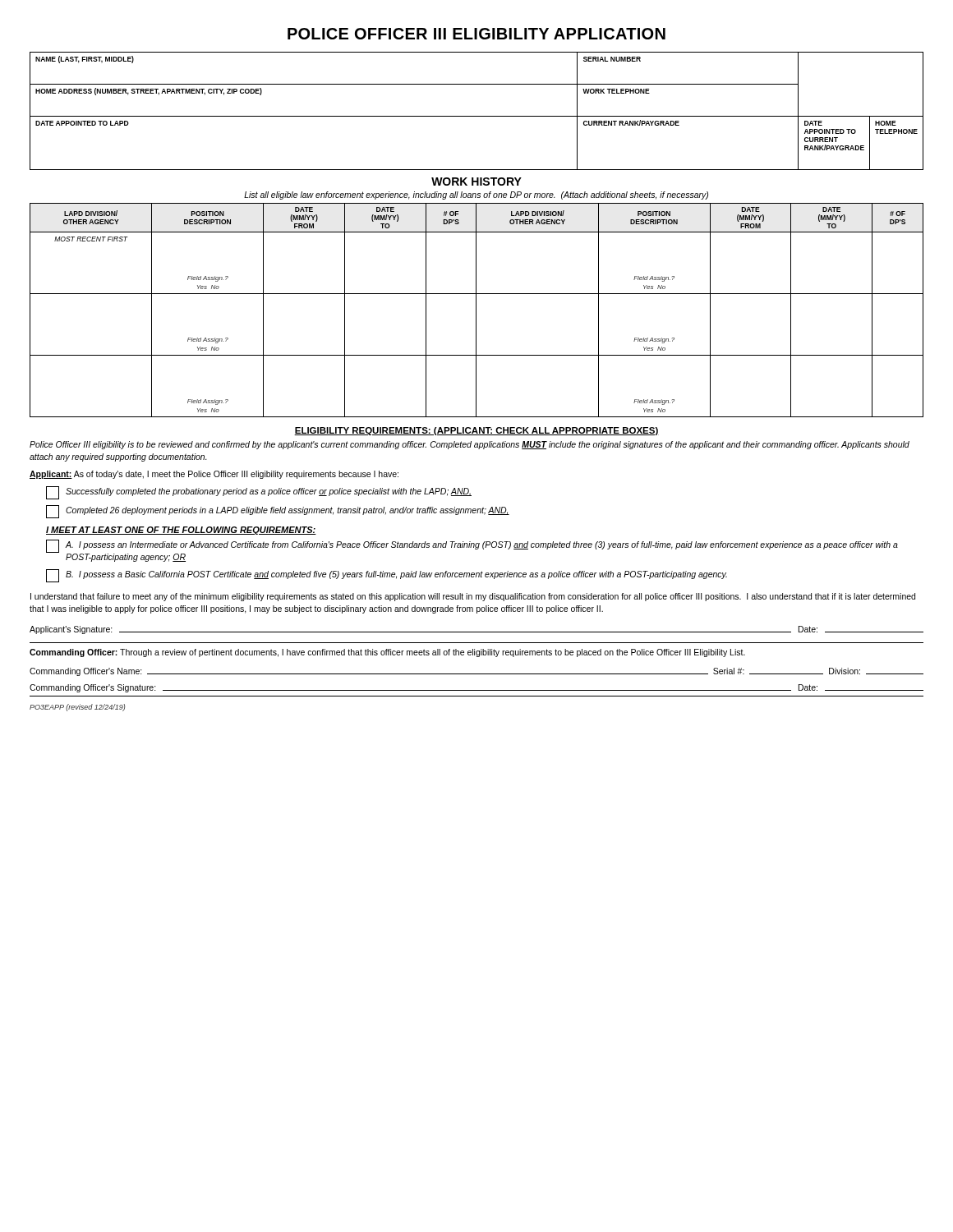This screenshot has width=953, height=1232.
Task: Navigate to the text block starting "ELIGIBILITY REQUIREMENTS: (APPLICANT: CHECK ALL"
Action: click(476, 430)
